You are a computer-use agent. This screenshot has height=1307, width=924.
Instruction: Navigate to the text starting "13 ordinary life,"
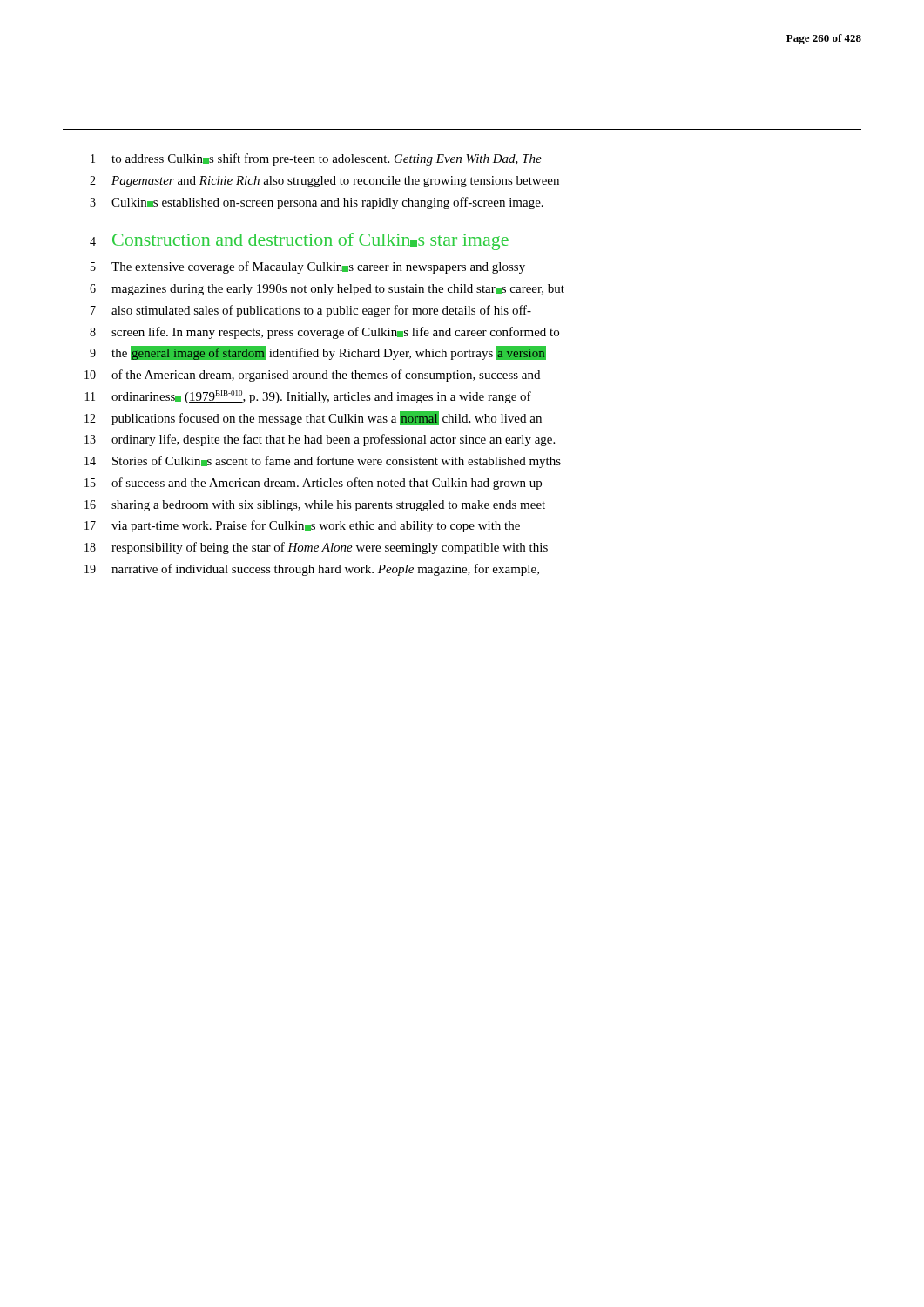click(462, 440)
